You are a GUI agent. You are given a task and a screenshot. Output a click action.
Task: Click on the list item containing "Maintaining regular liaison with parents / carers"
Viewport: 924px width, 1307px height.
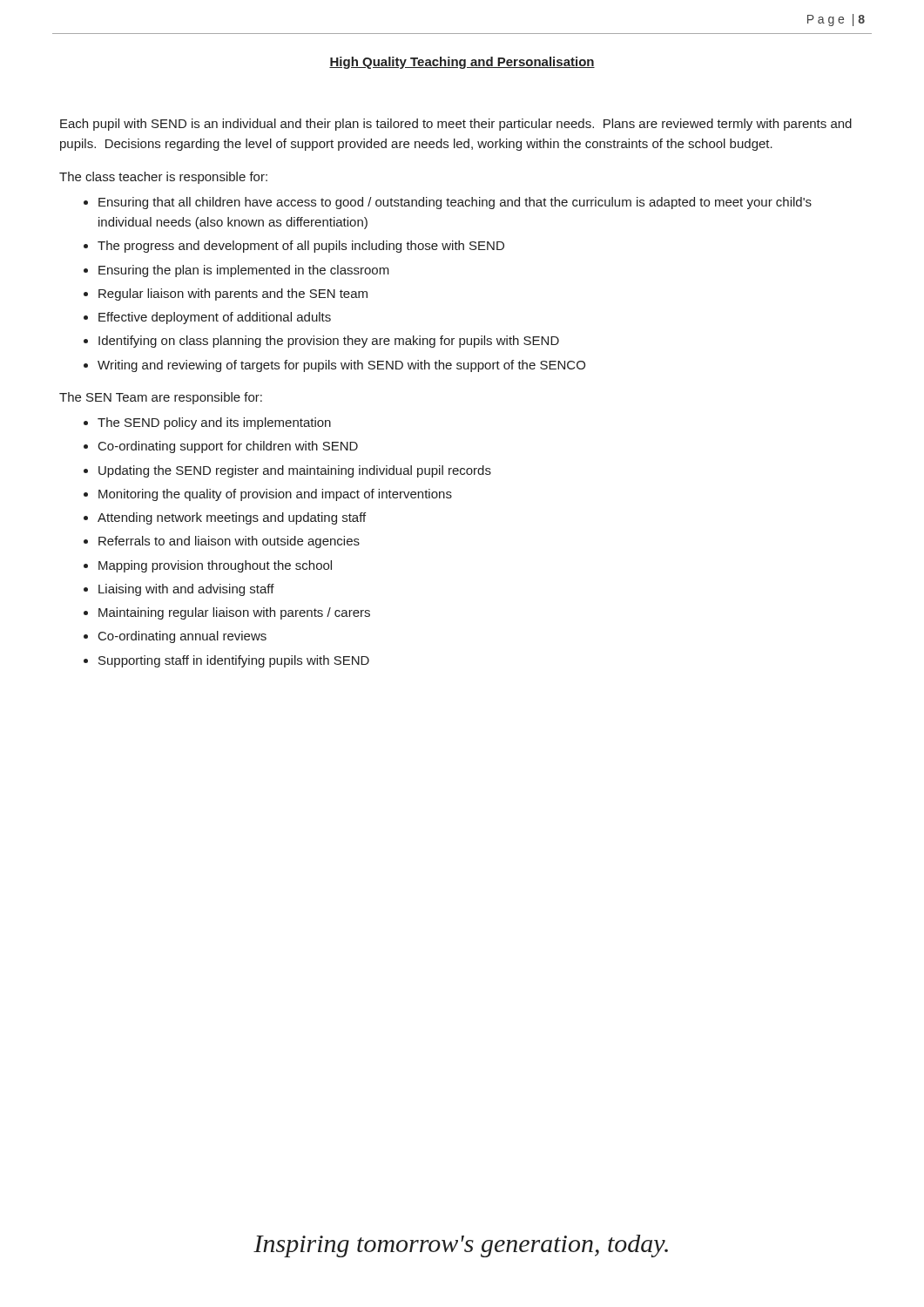pos(234,612)
